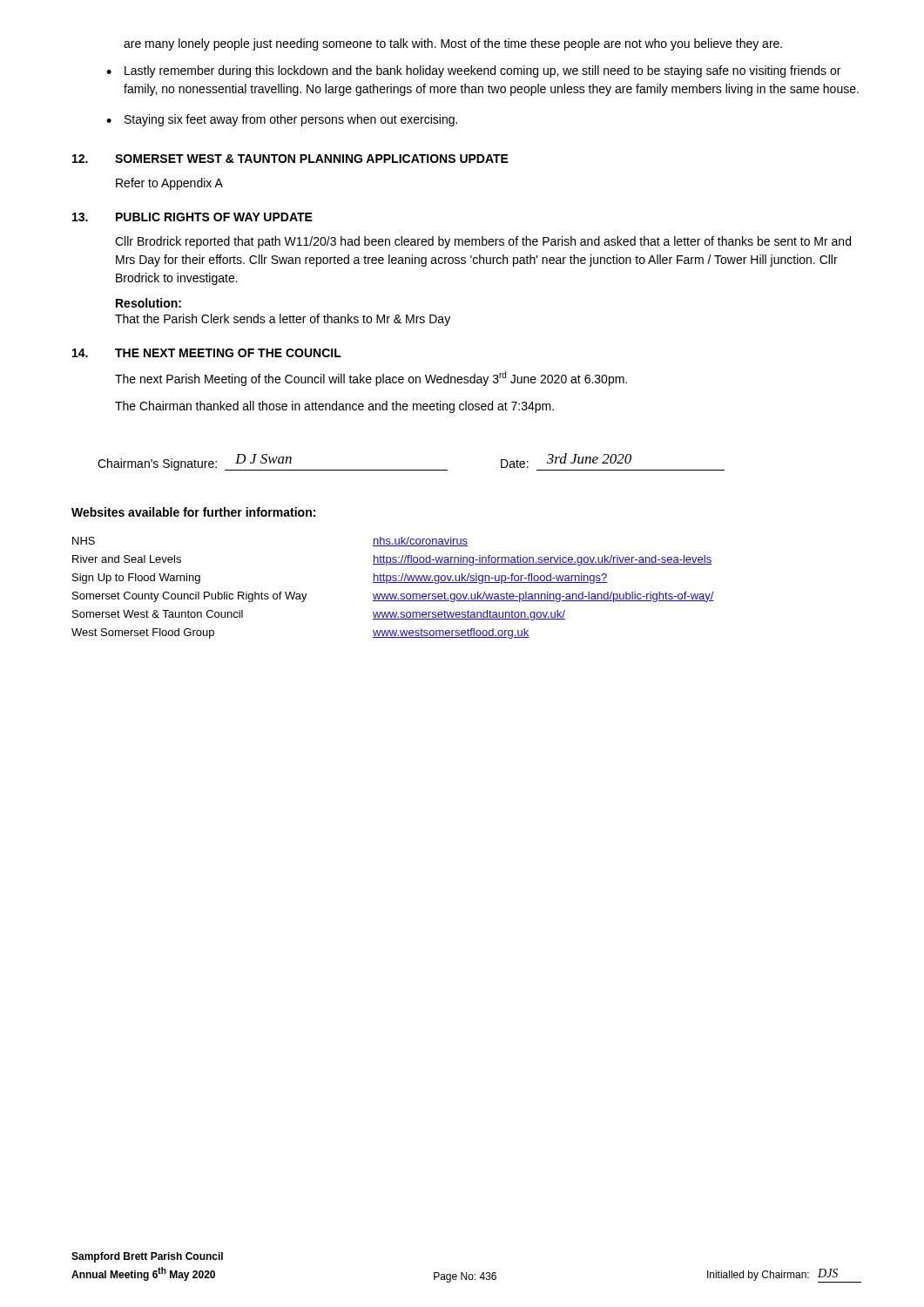Select the table

pyautogui.click(x=466, y=586)
